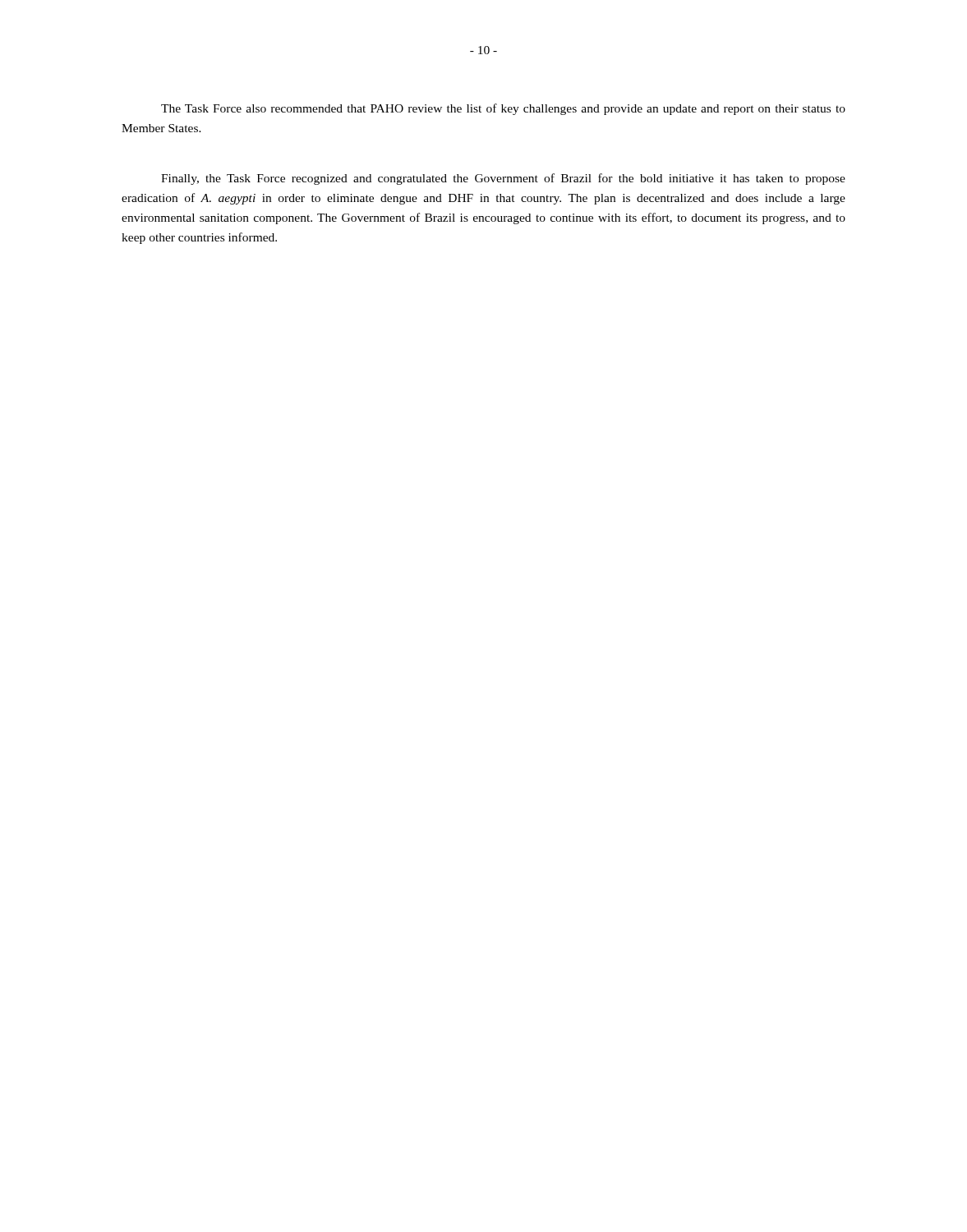Screen dimensions: 1232x967
Task: Click on the region starting "Finally, the Task Force recognized and congratulated"
Action: [484, 208]
